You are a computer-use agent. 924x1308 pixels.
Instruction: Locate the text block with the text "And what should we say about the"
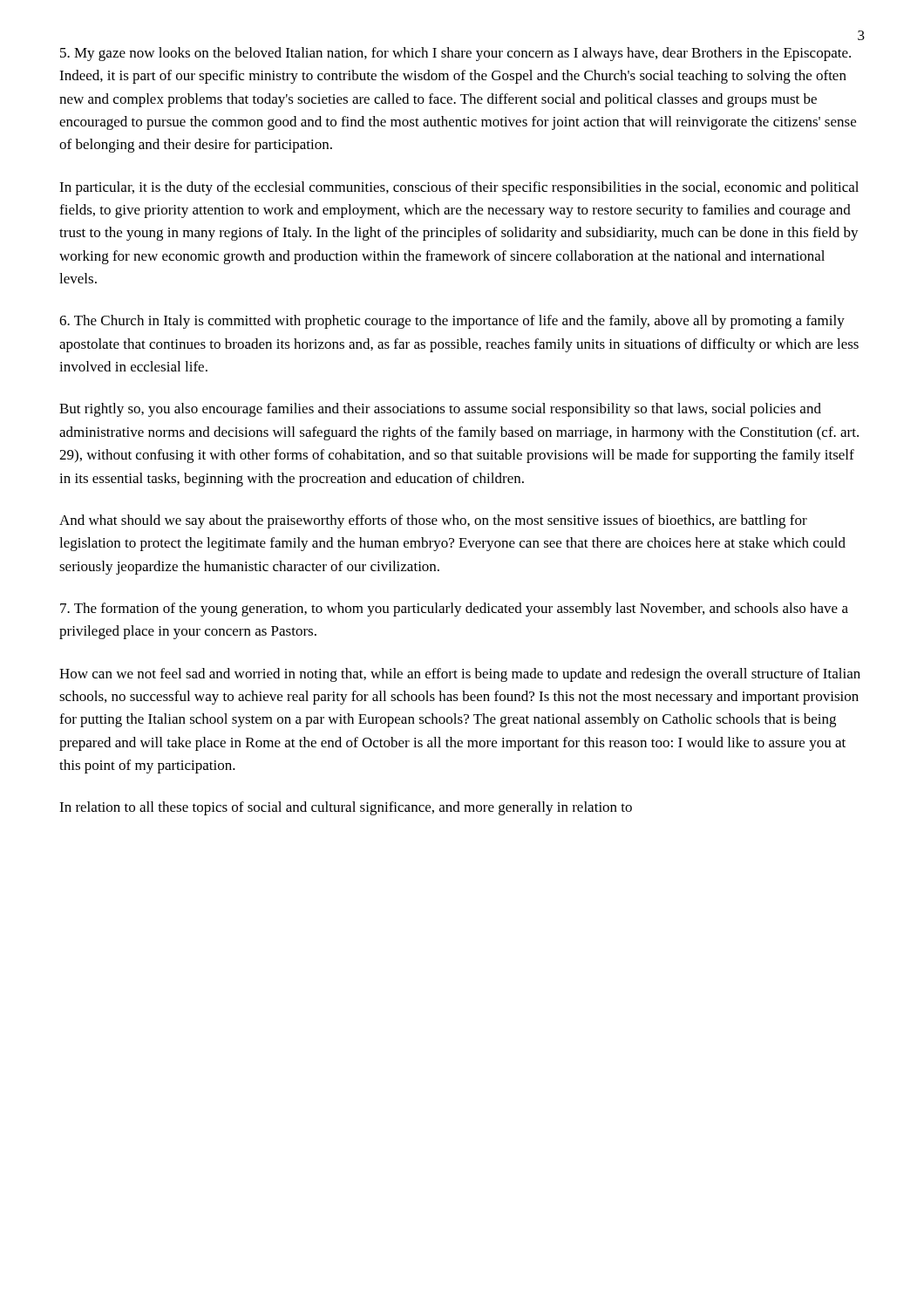(x=452, y=543)
